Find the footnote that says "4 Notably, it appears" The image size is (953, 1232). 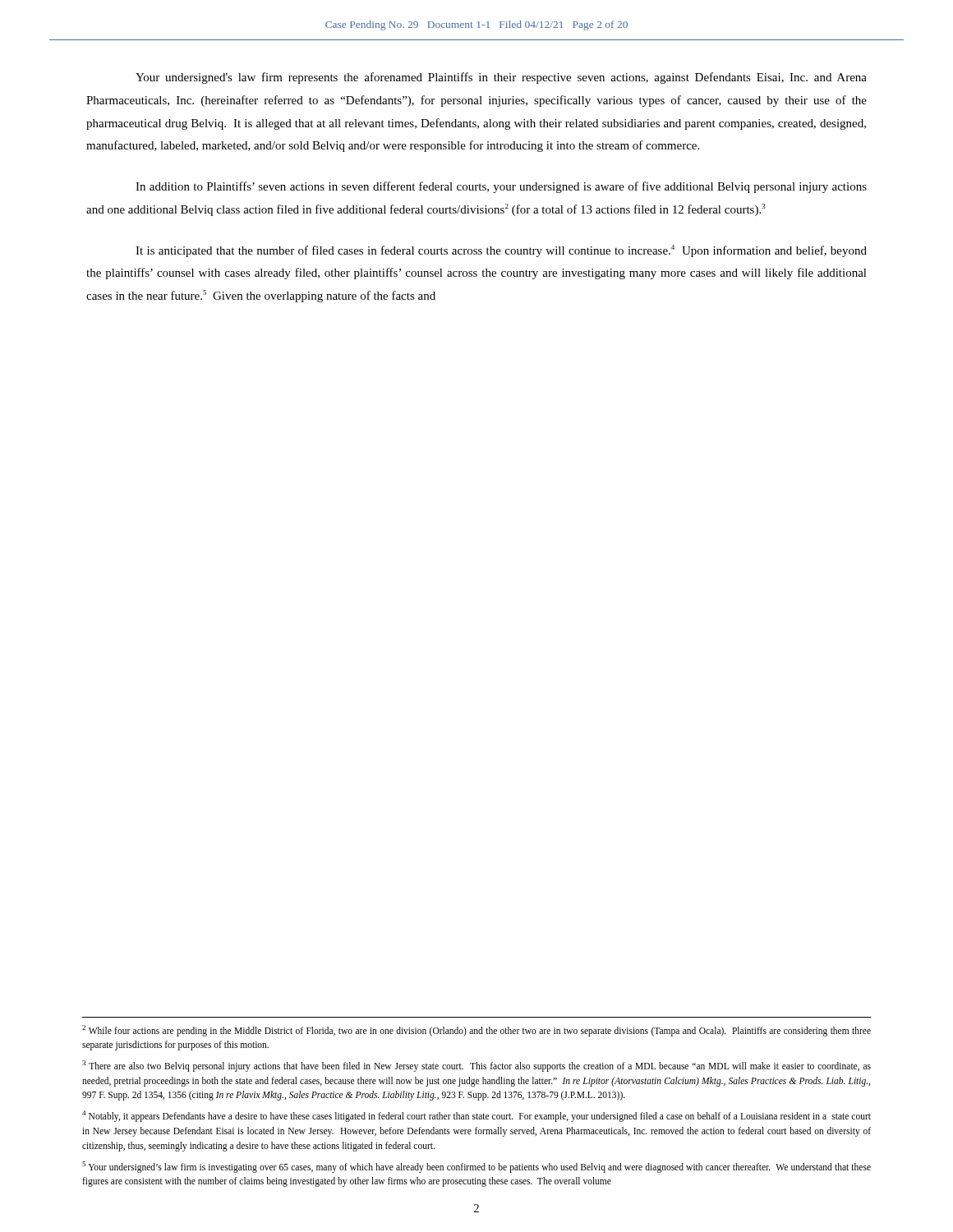[x=476, y=1130]
